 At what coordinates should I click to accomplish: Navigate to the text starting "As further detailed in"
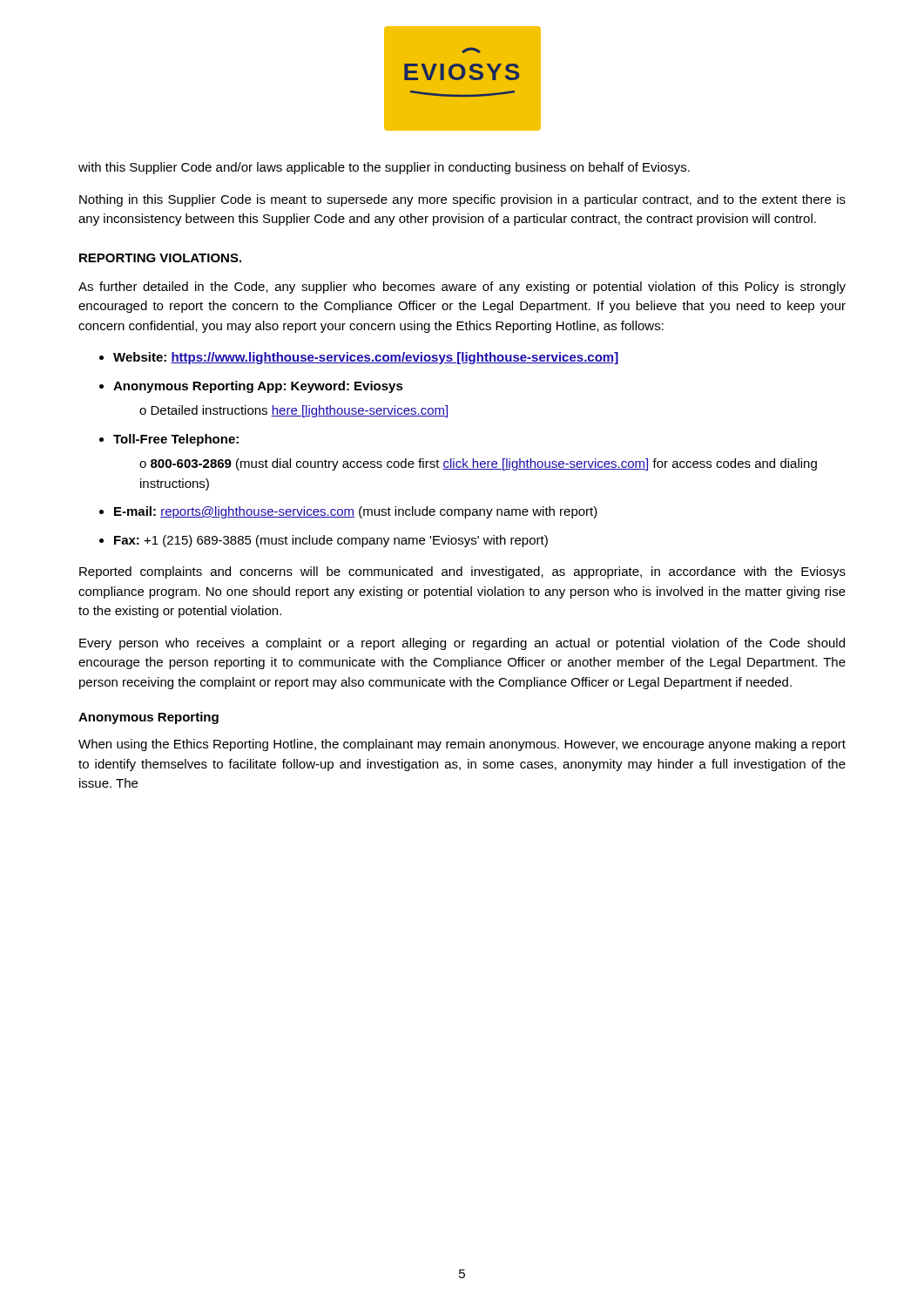point(462,306)
